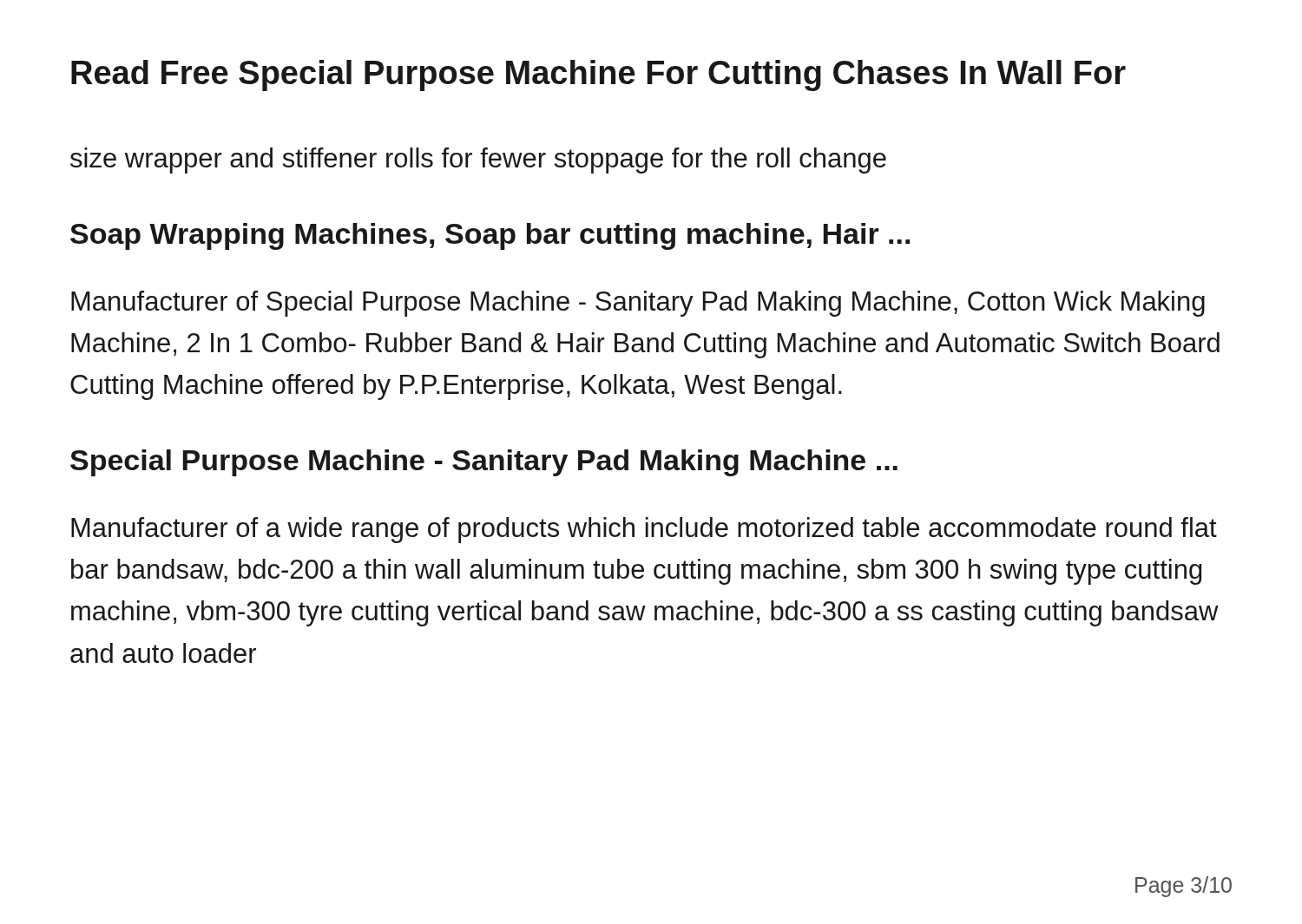Find the block on this page that starts "Manufacturer of a wide"

point(651,591)
